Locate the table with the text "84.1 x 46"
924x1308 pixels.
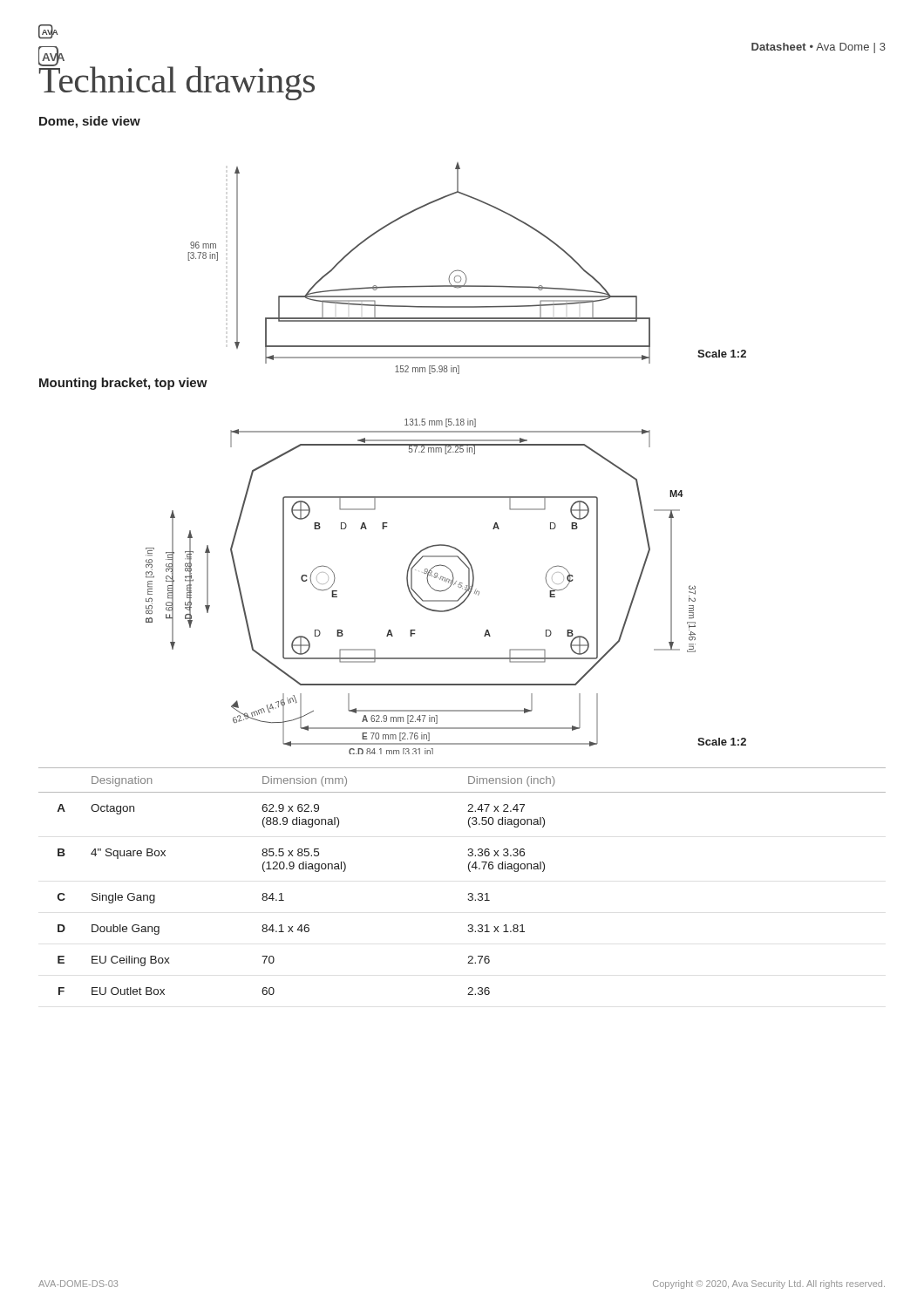tap(462, 887)
